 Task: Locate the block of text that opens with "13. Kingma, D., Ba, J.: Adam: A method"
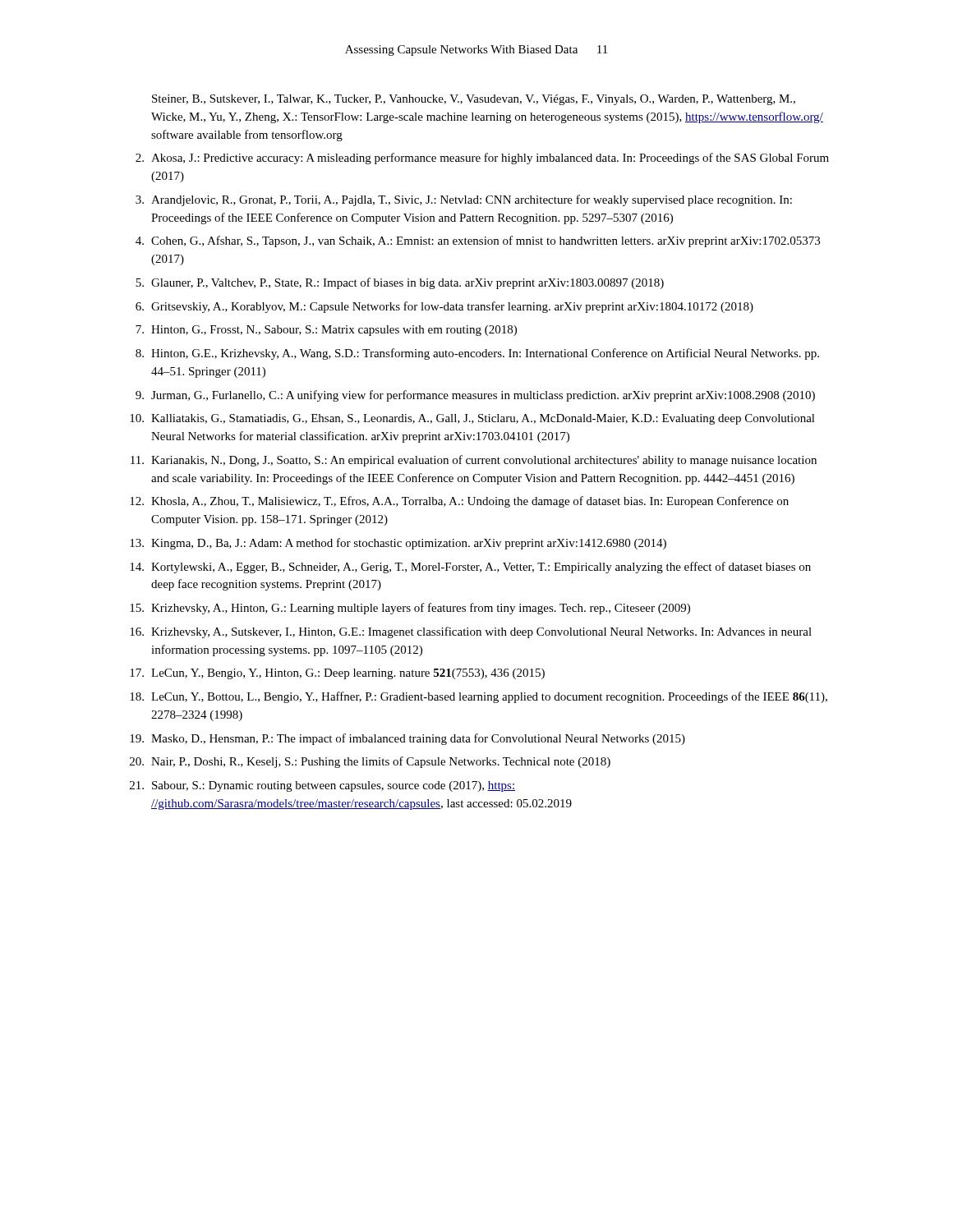(476, 543)
